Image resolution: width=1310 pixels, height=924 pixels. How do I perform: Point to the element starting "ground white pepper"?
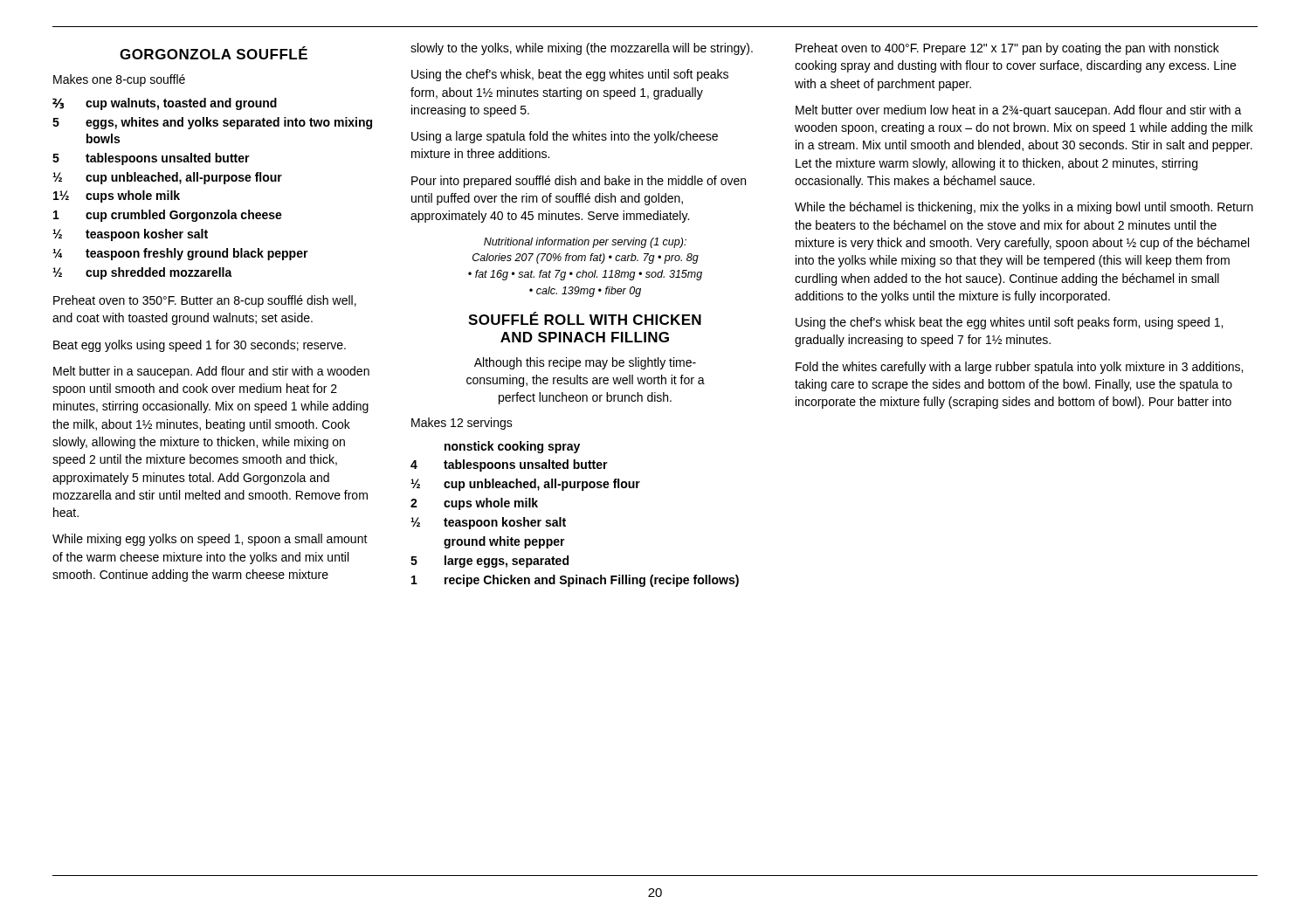click(x=504, y=542)
